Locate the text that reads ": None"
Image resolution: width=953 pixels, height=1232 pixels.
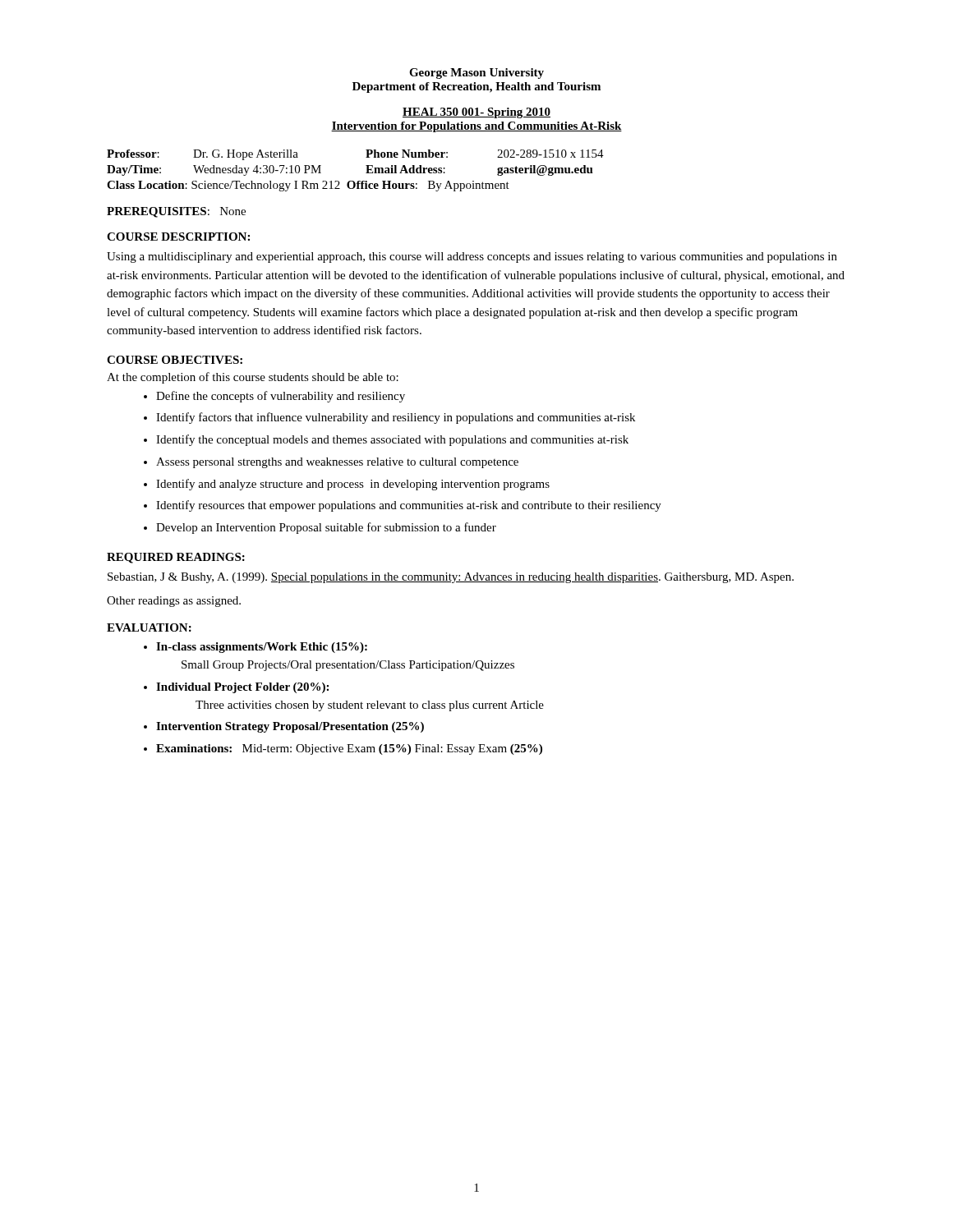point(226,211)
